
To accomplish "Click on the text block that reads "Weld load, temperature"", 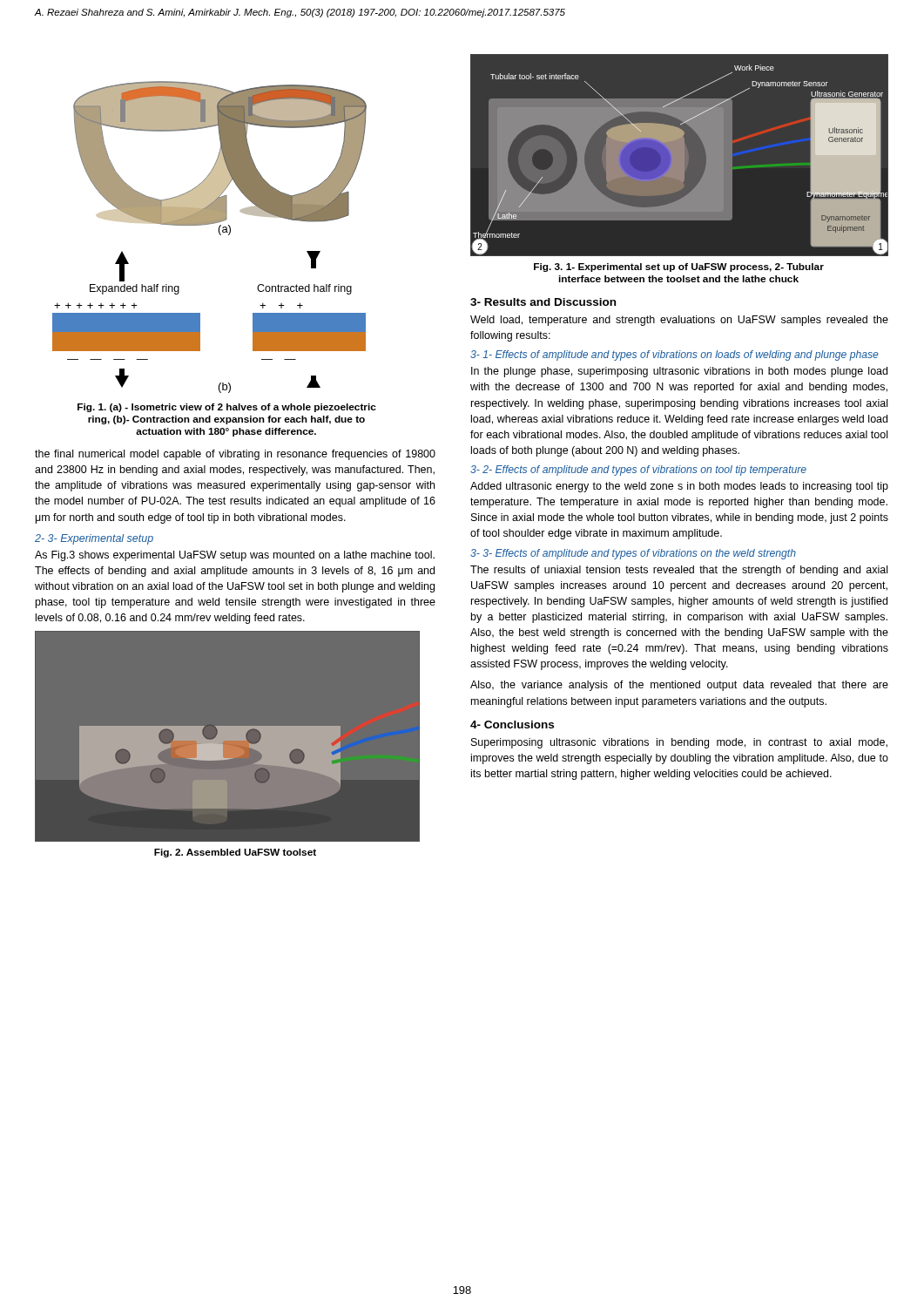I will [x=679, y=328].
